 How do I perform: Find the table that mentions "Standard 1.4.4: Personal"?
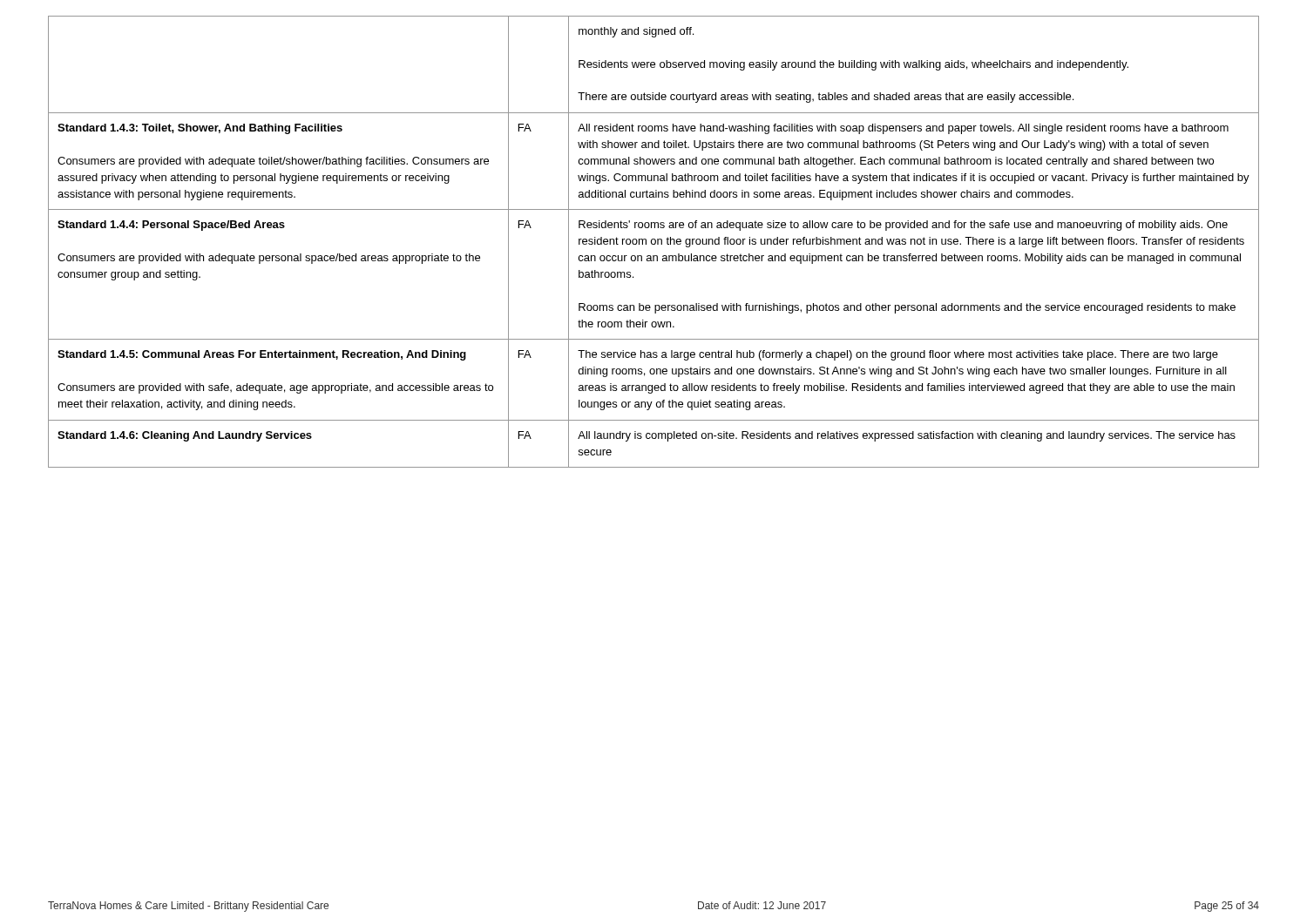pyautogui.click(x=654, y=242)
